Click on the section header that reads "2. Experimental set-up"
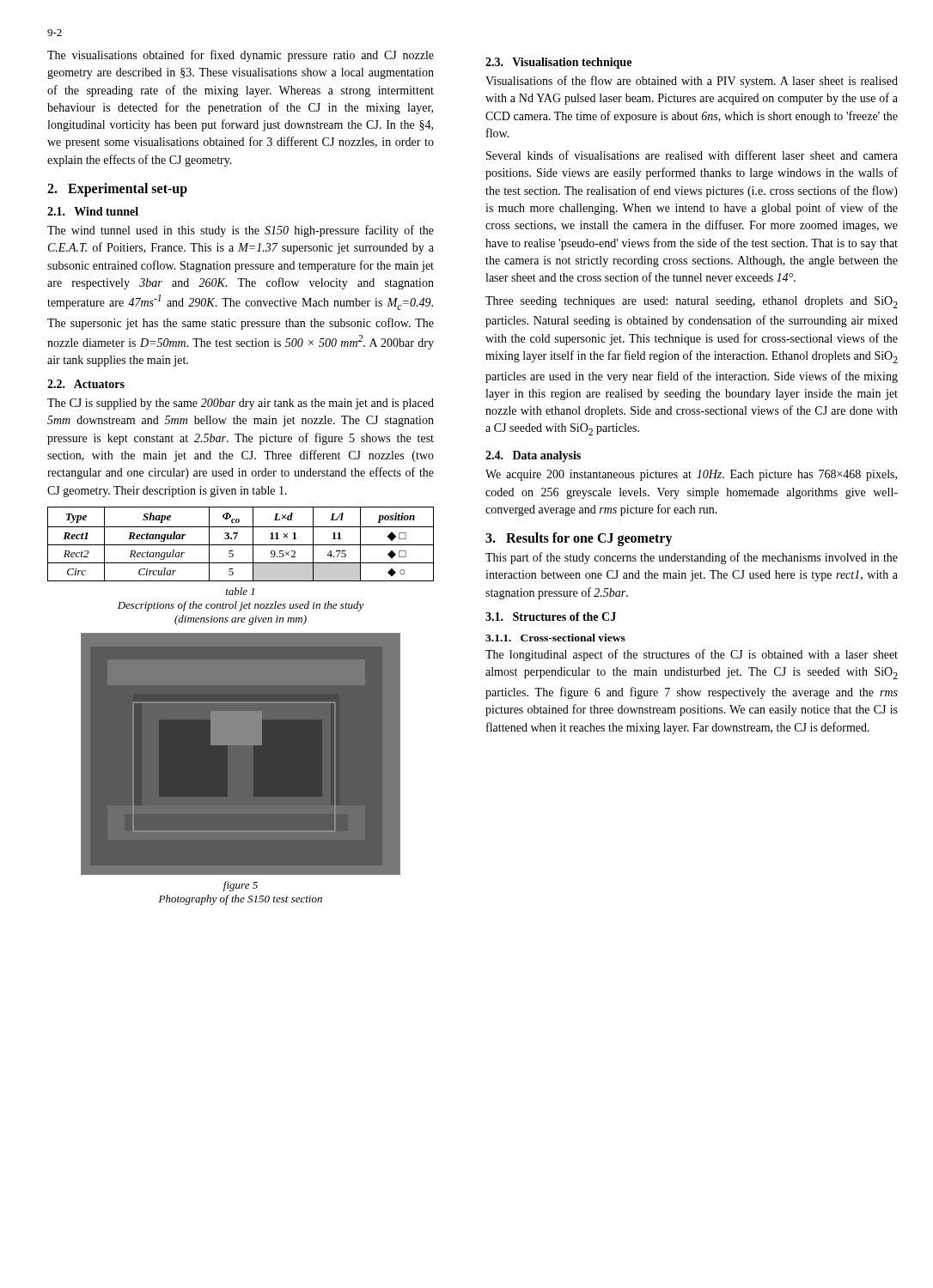 (117, 189)
